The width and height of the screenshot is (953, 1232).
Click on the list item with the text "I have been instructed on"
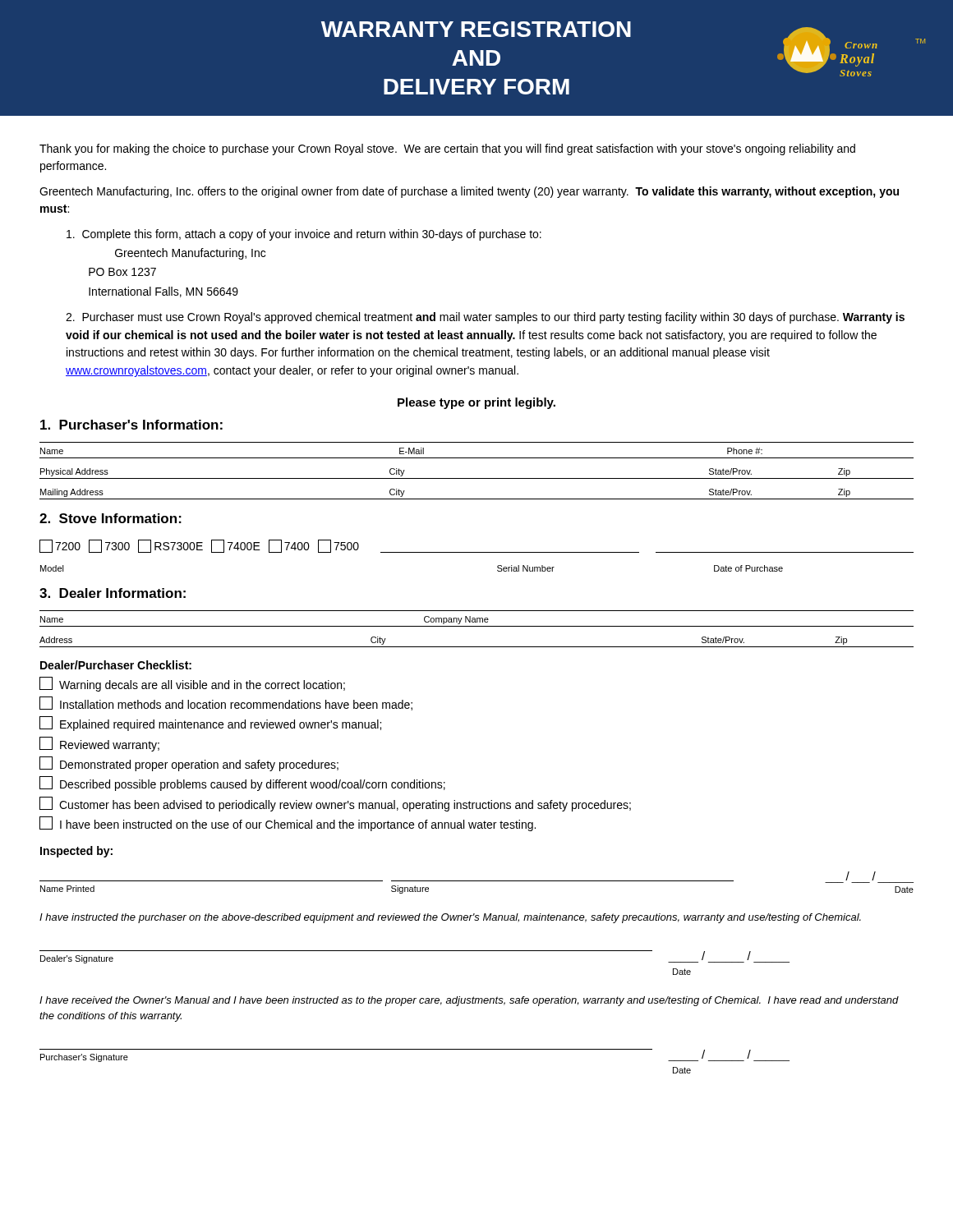pos(288,825)
